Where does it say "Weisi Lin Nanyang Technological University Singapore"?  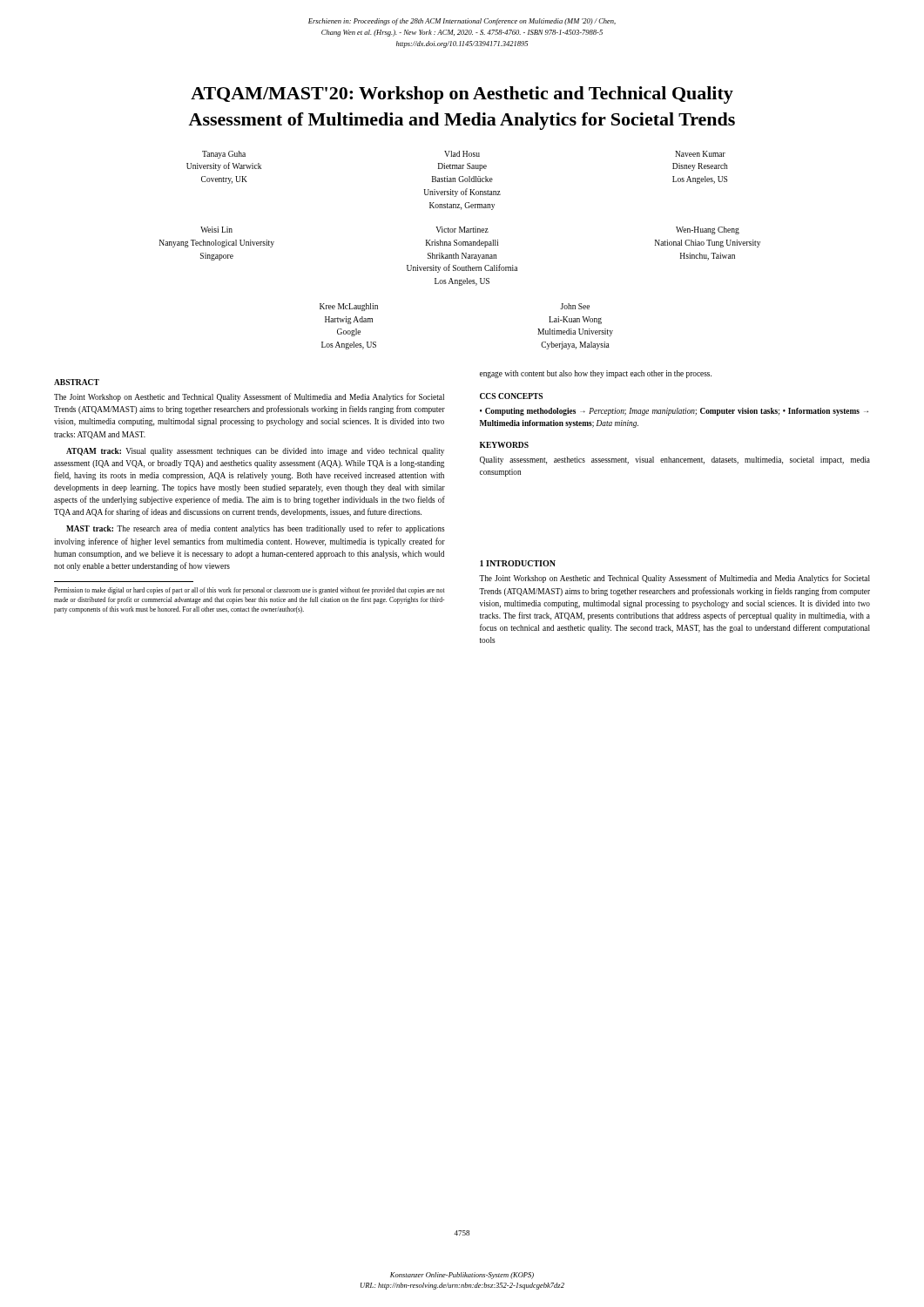point(216,243)
